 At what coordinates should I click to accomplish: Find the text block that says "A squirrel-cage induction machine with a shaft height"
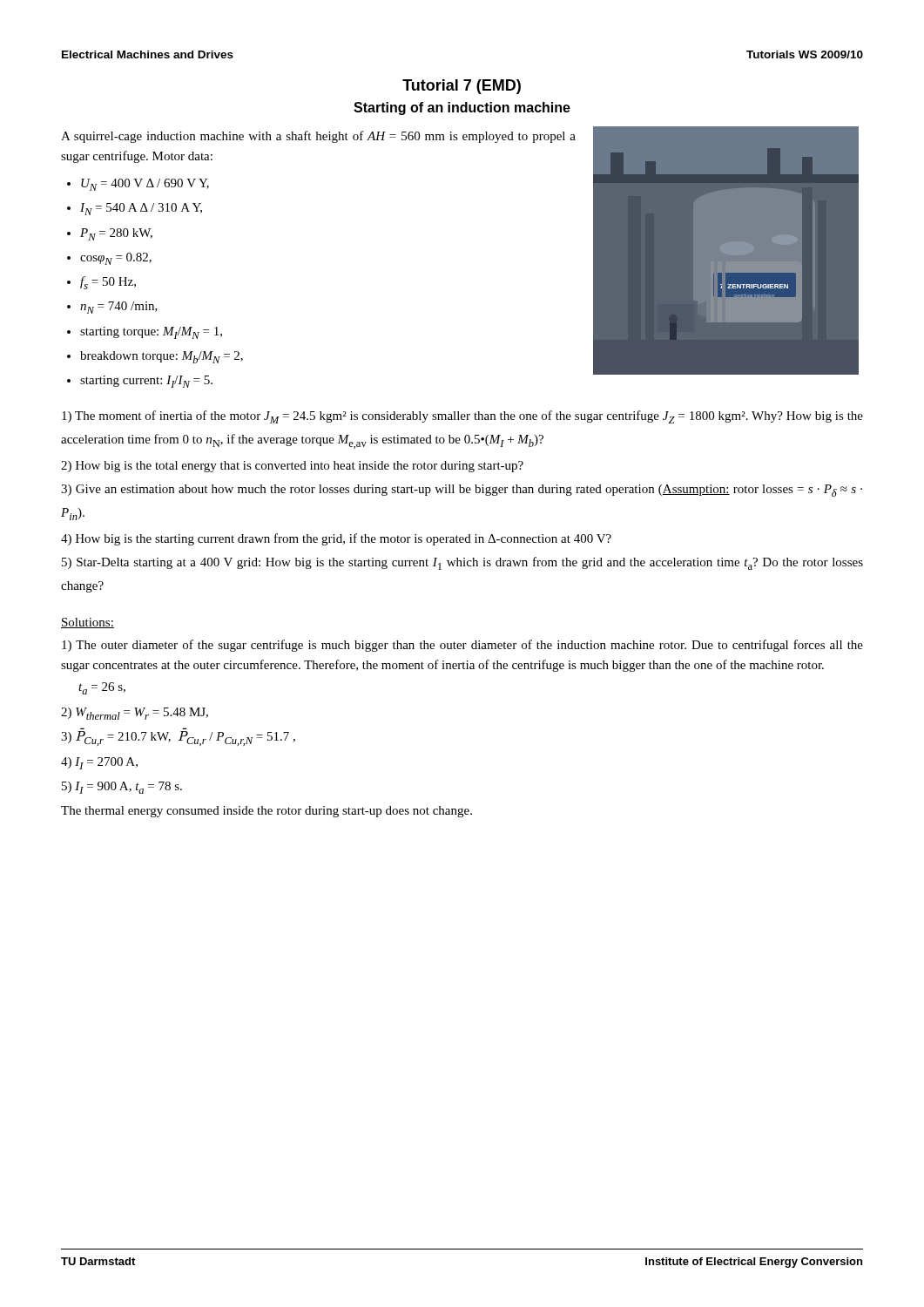click(x=318, y=146)
